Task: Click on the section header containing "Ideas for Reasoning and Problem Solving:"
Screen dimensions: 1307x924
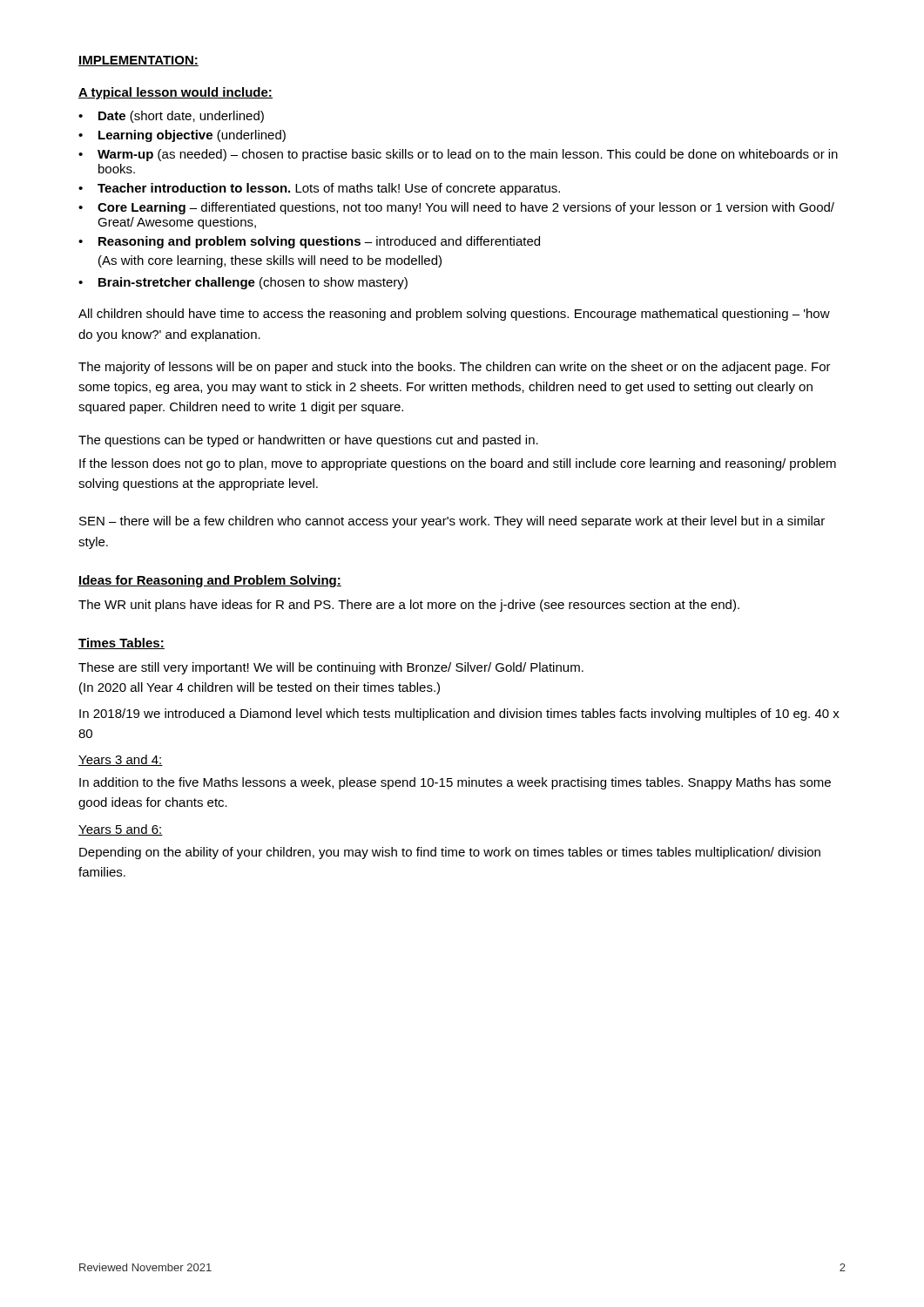Action: tap(210, 580)
